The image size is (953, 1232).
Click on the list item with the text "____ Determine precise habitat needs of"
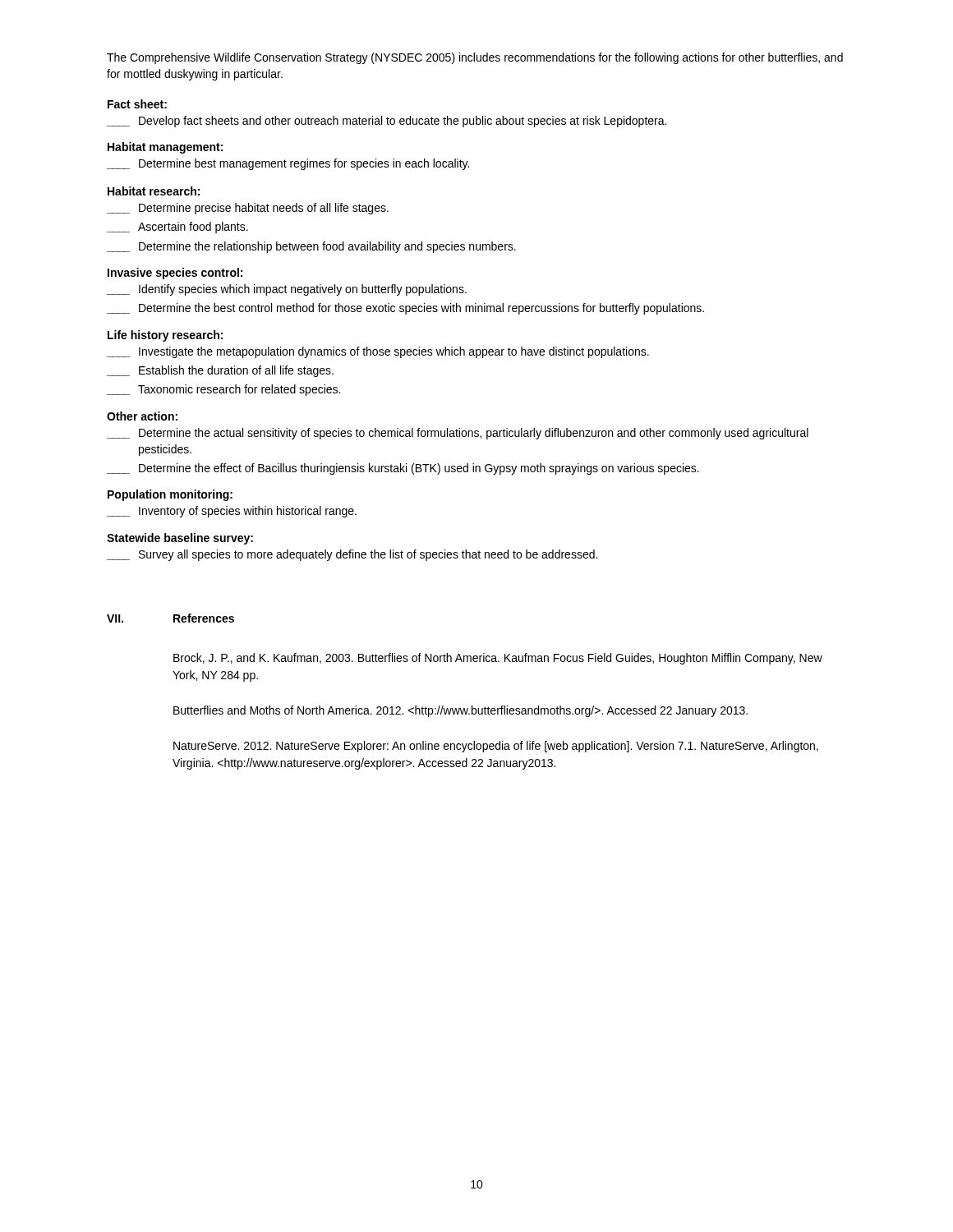pyautogui.click(x=248, y=209)
